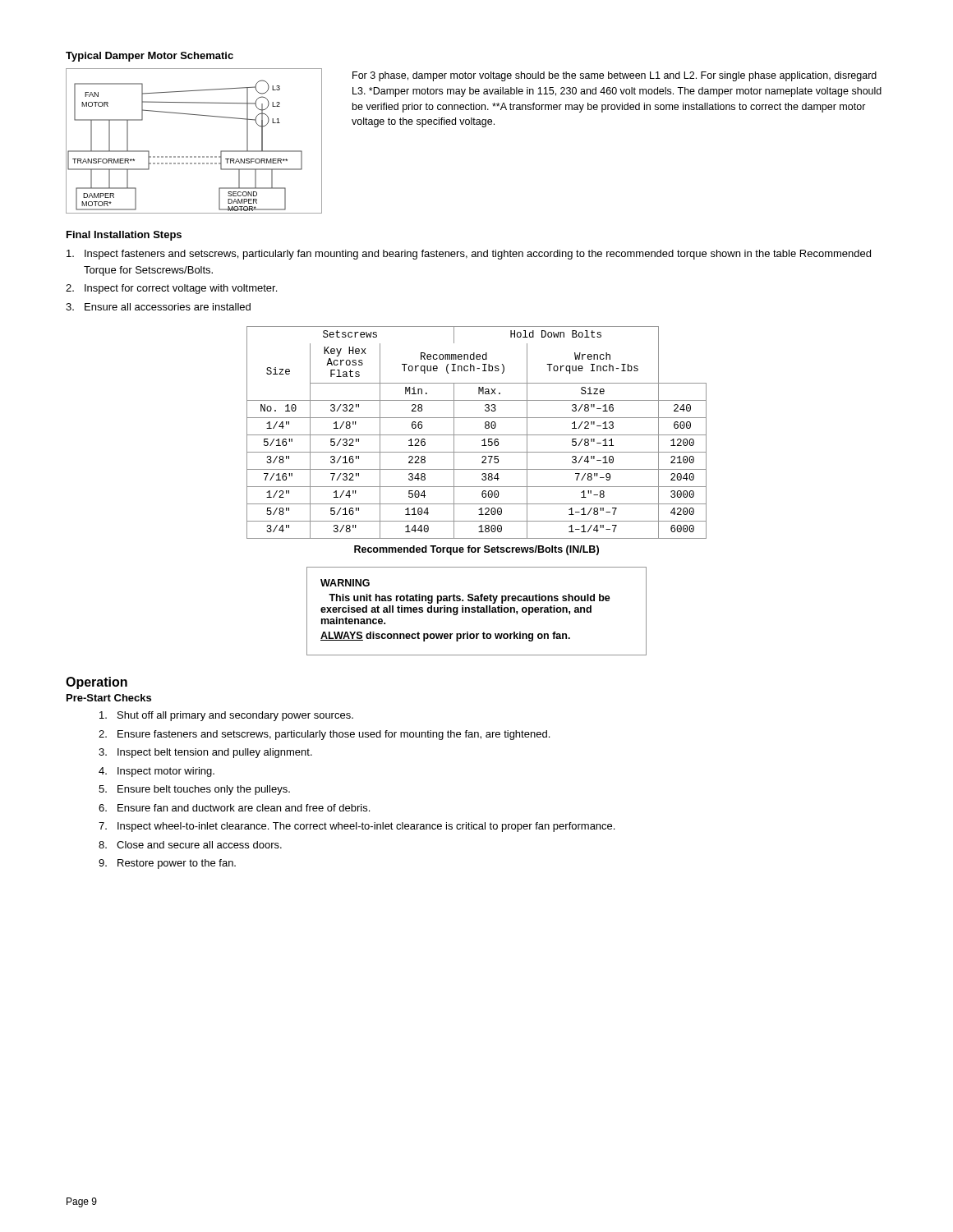The width and height of the screenshot is (953, 1232).
Task: Point to "Typical Damper Motor Schematic"
Action: click(150, 55)
